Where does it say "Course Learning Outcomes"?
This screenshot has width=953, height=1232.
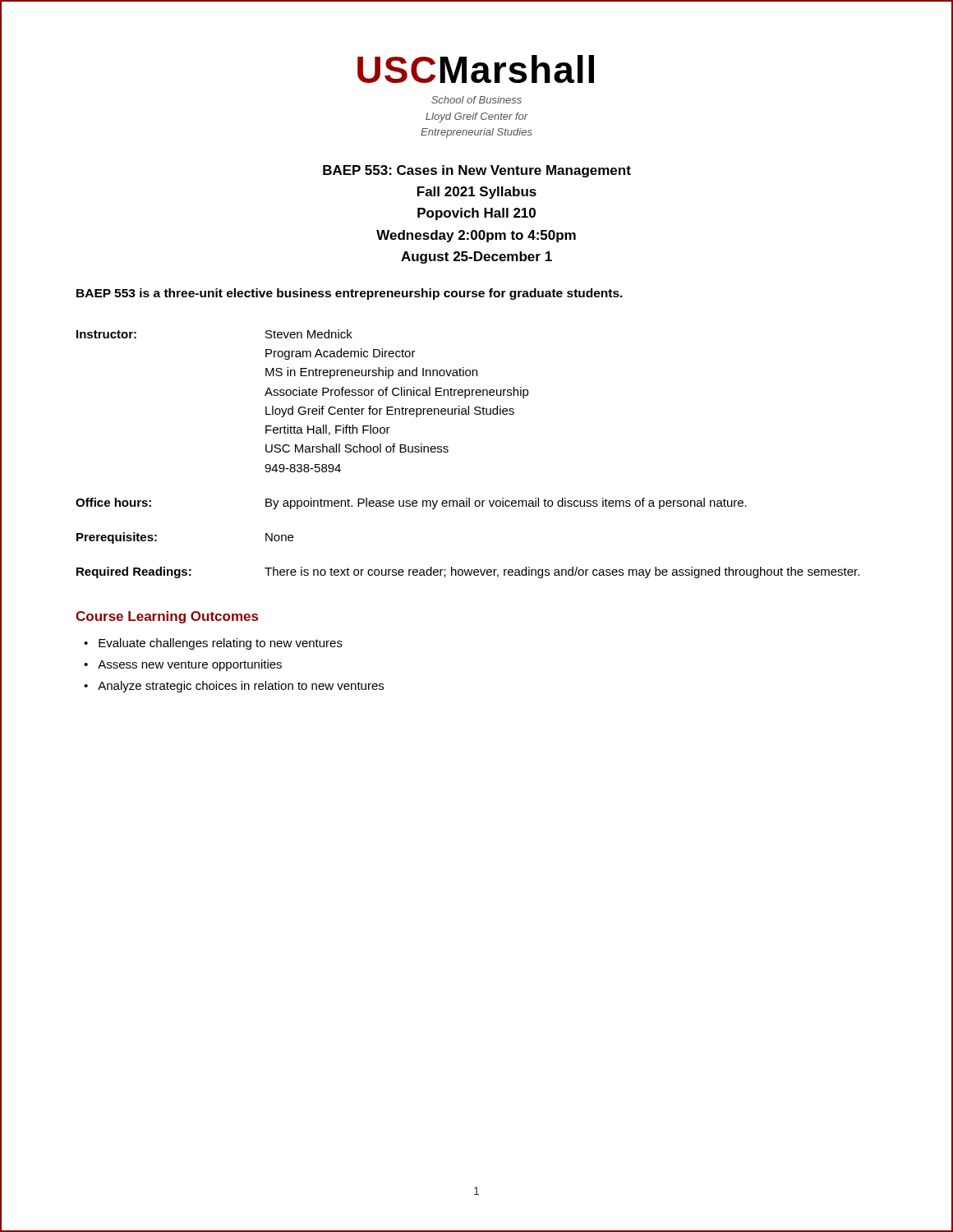[x=167, y=616]
